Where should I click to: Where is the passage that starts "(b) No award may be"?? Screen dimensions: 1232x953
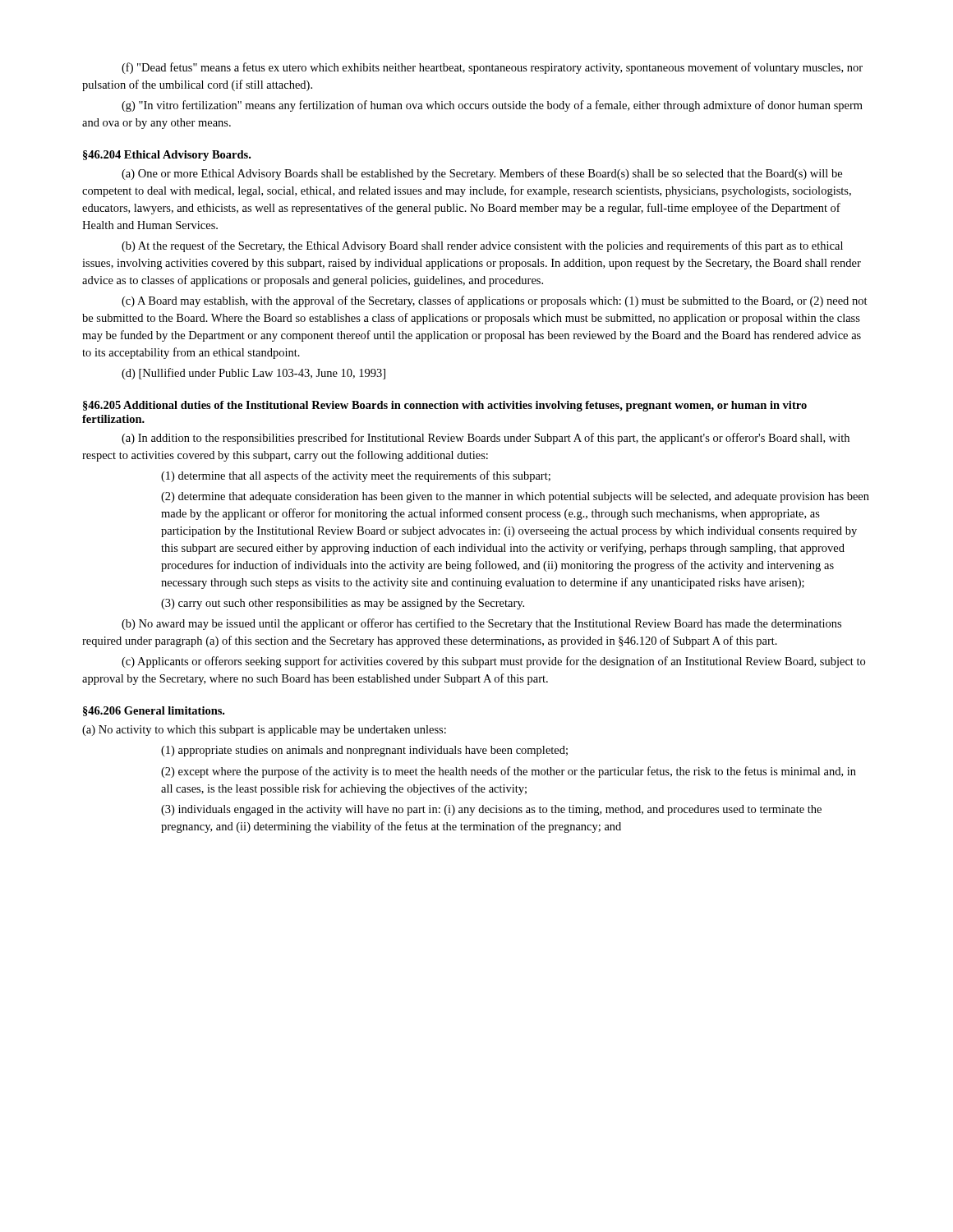point(476,652)
